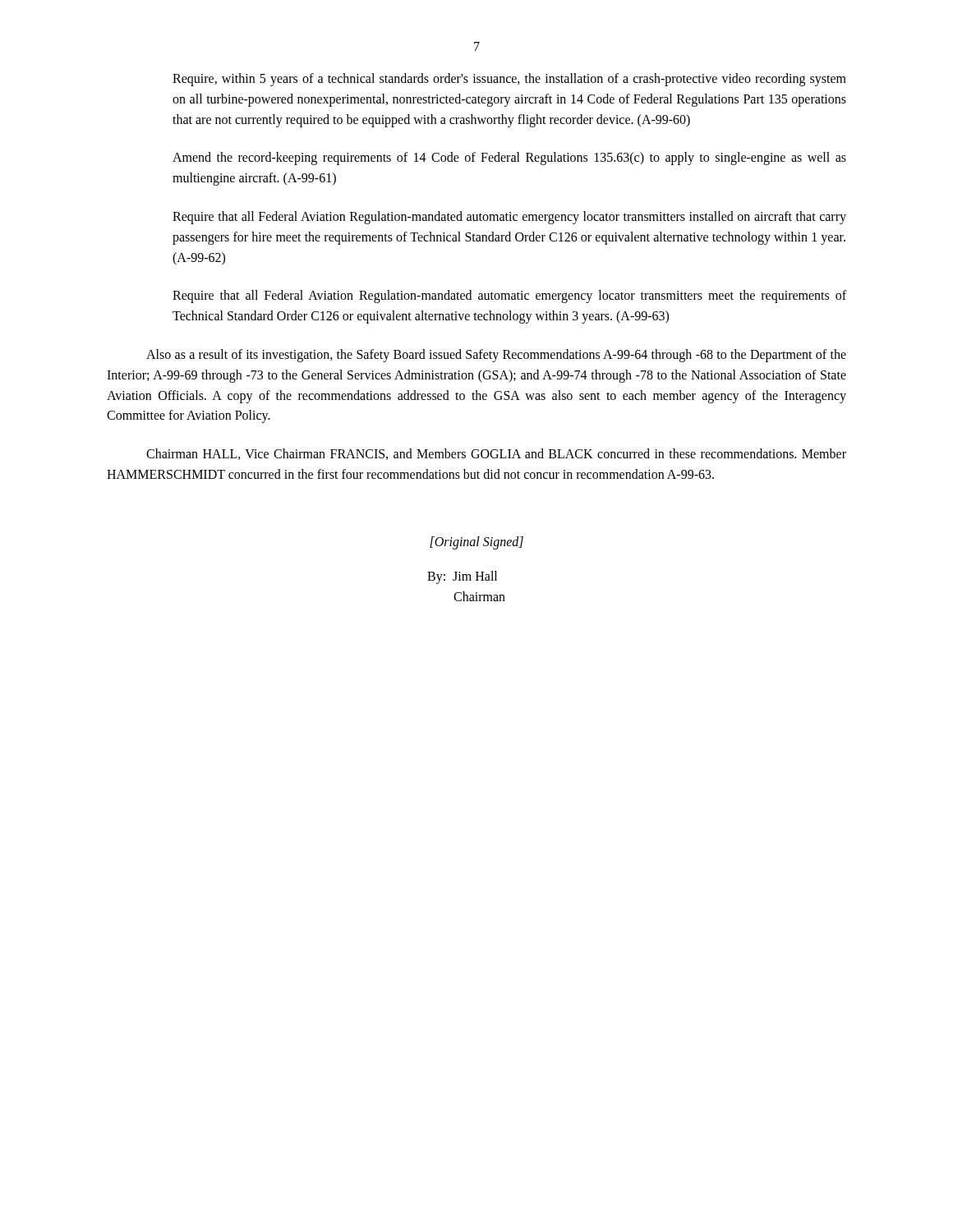Locate the text with the text "[Original Signed]"
Image resolution: width=953 pixels, height=1232 pixels.
pyautogui.click(x=476, y=541)
